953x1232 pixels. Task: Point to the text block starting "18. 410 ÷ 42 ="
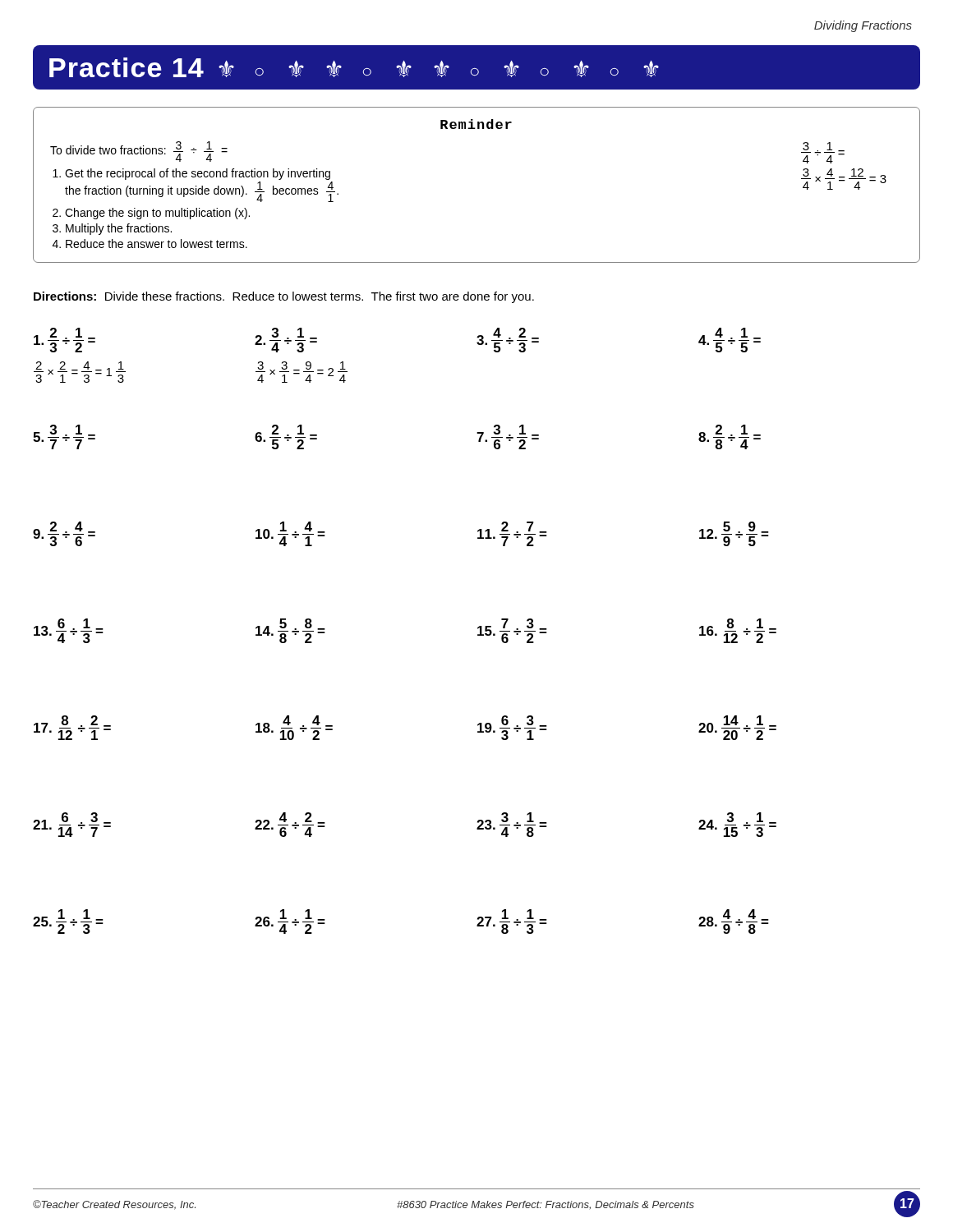click(x=294, y=728)
